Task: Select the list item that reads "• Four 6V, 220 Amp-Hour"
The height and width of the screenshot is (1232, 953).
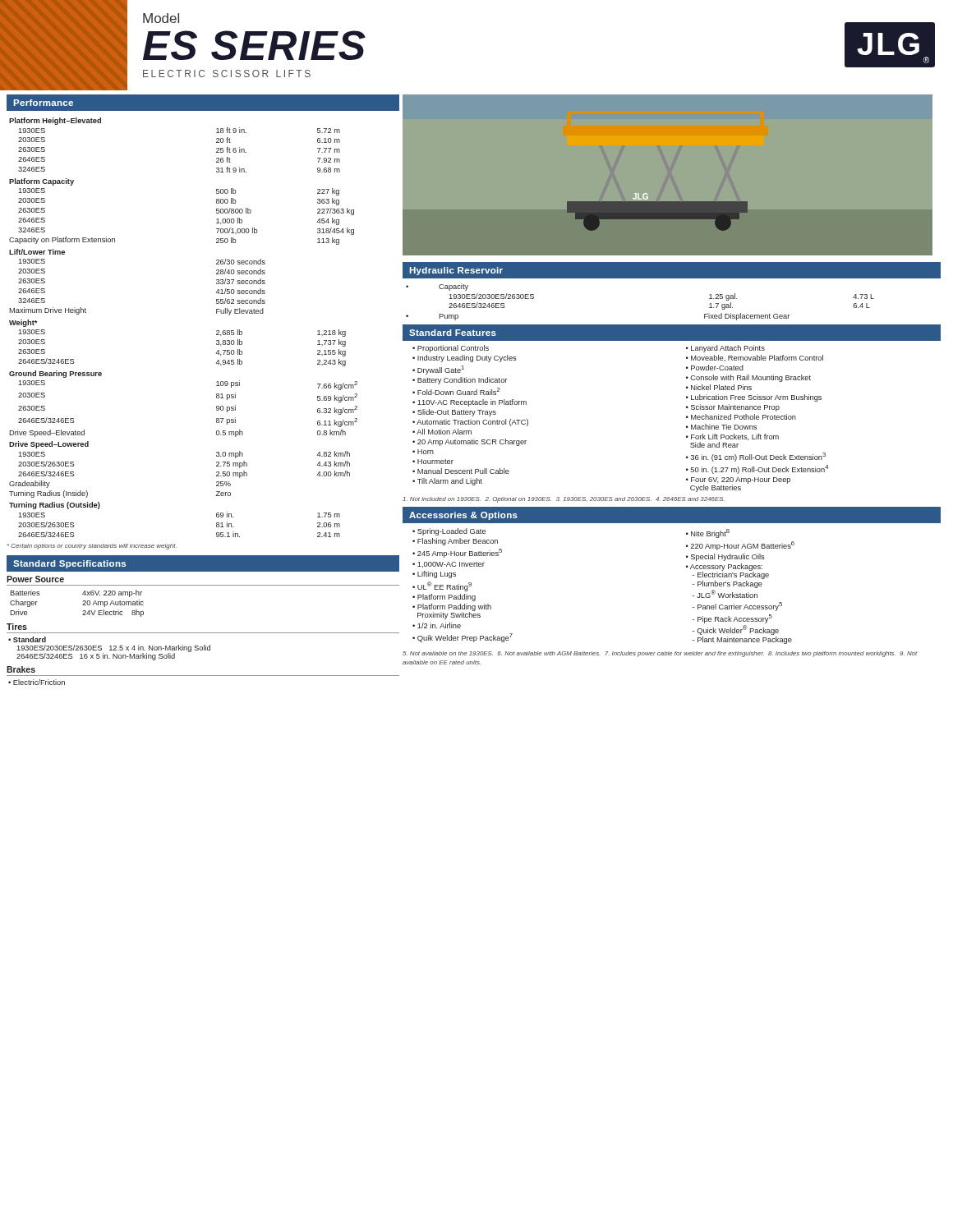Action: pos(738,484)
